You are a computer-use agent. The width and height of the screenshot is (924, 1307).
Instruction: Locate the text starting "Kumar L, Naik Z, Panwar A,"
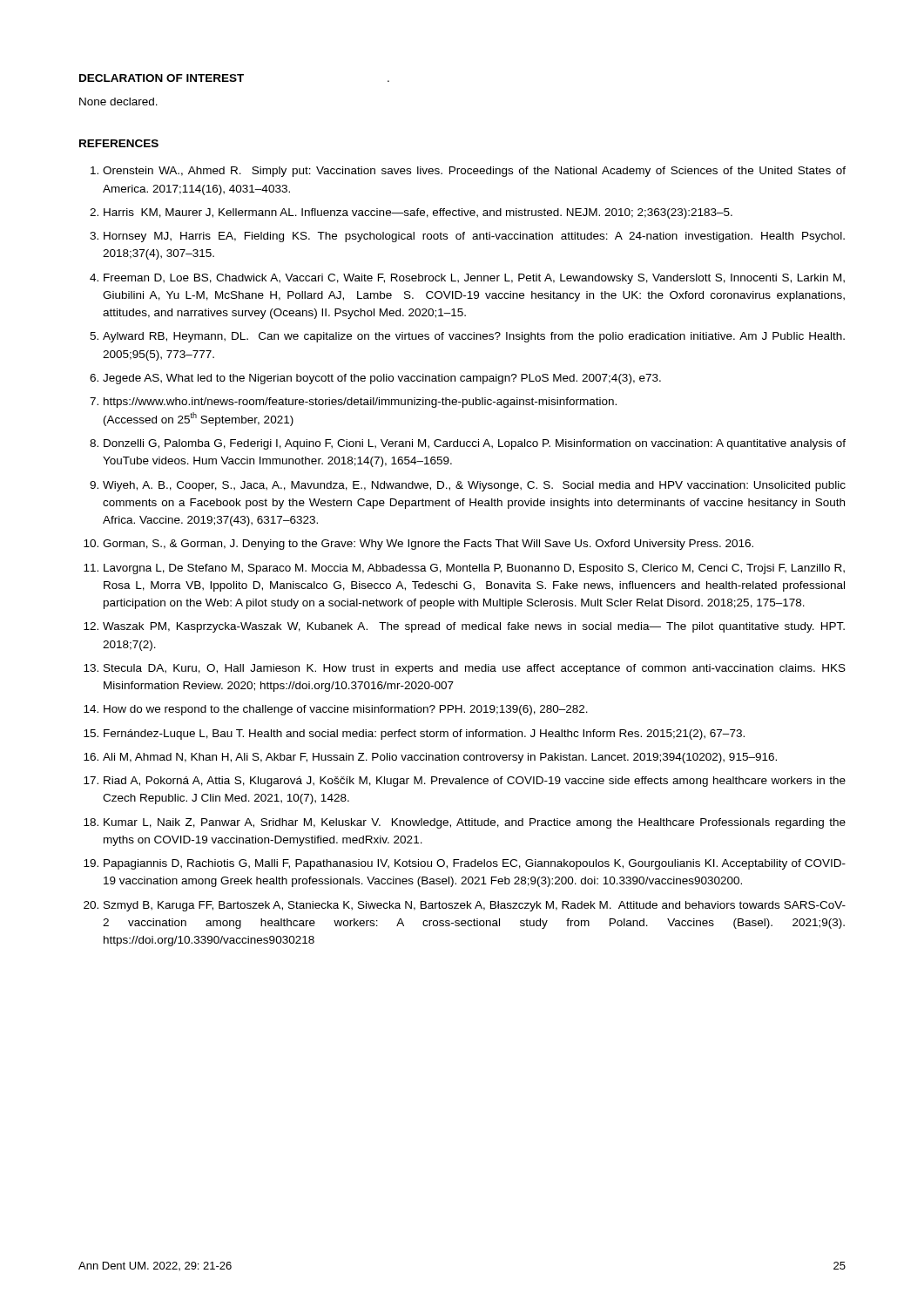click(474, 831)
